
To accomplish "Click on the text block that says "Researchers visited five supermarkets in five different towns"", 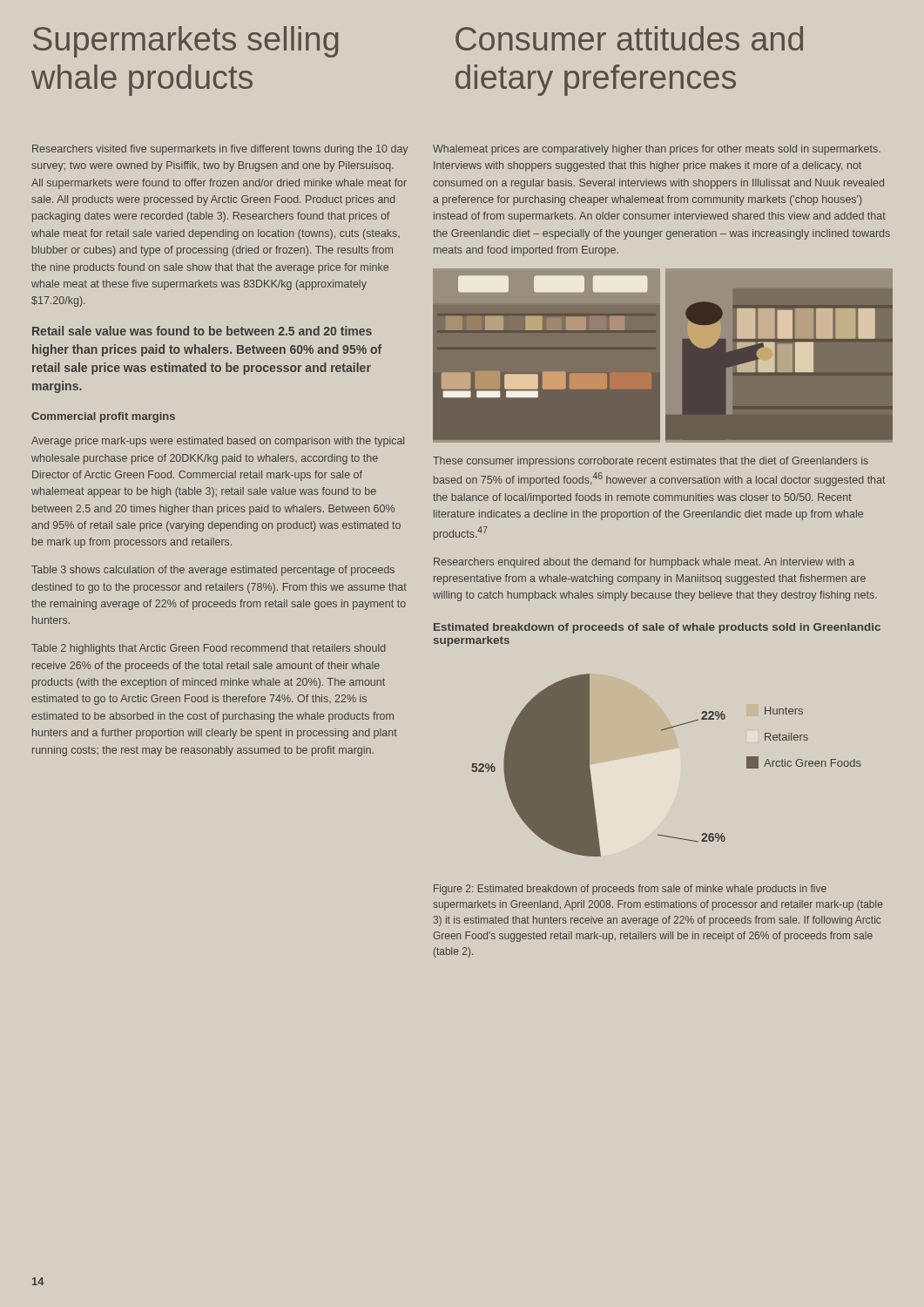I will pos(220,225).
